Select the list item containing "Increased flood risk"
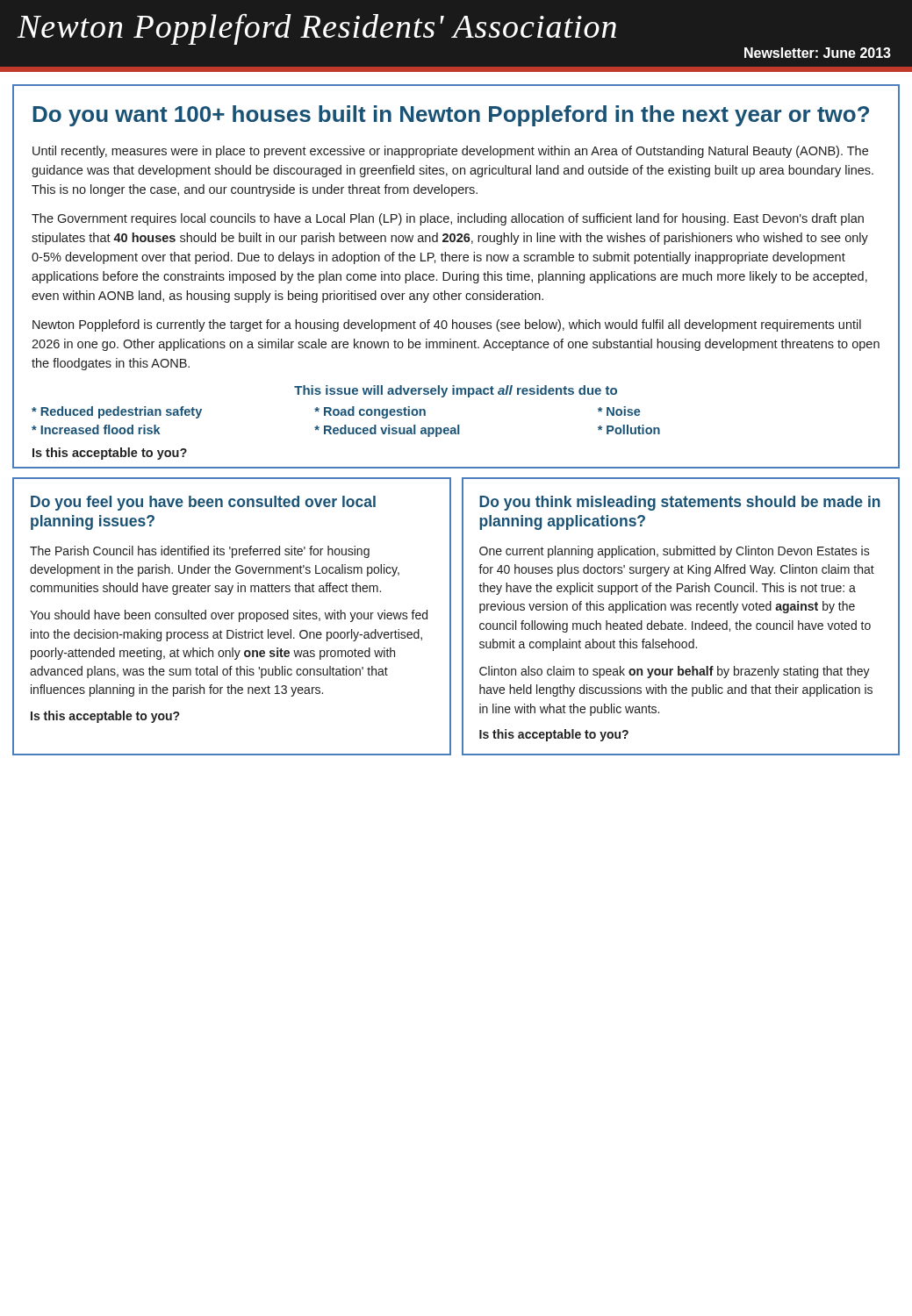 (96, 430)
